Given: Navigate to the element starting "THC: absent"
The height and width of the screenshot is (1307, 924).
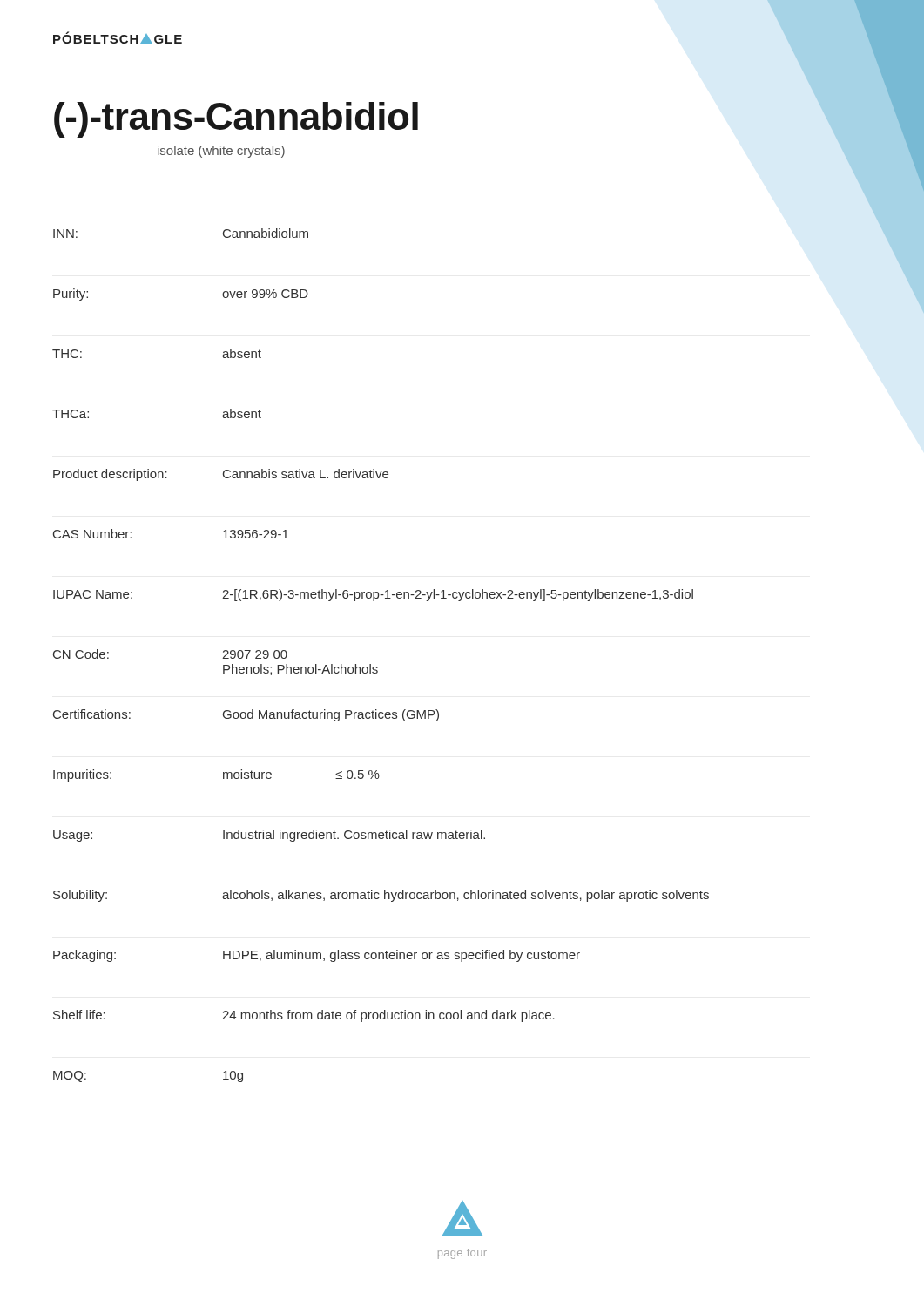Looking at the screenshot, I should [x=65, y=353].
